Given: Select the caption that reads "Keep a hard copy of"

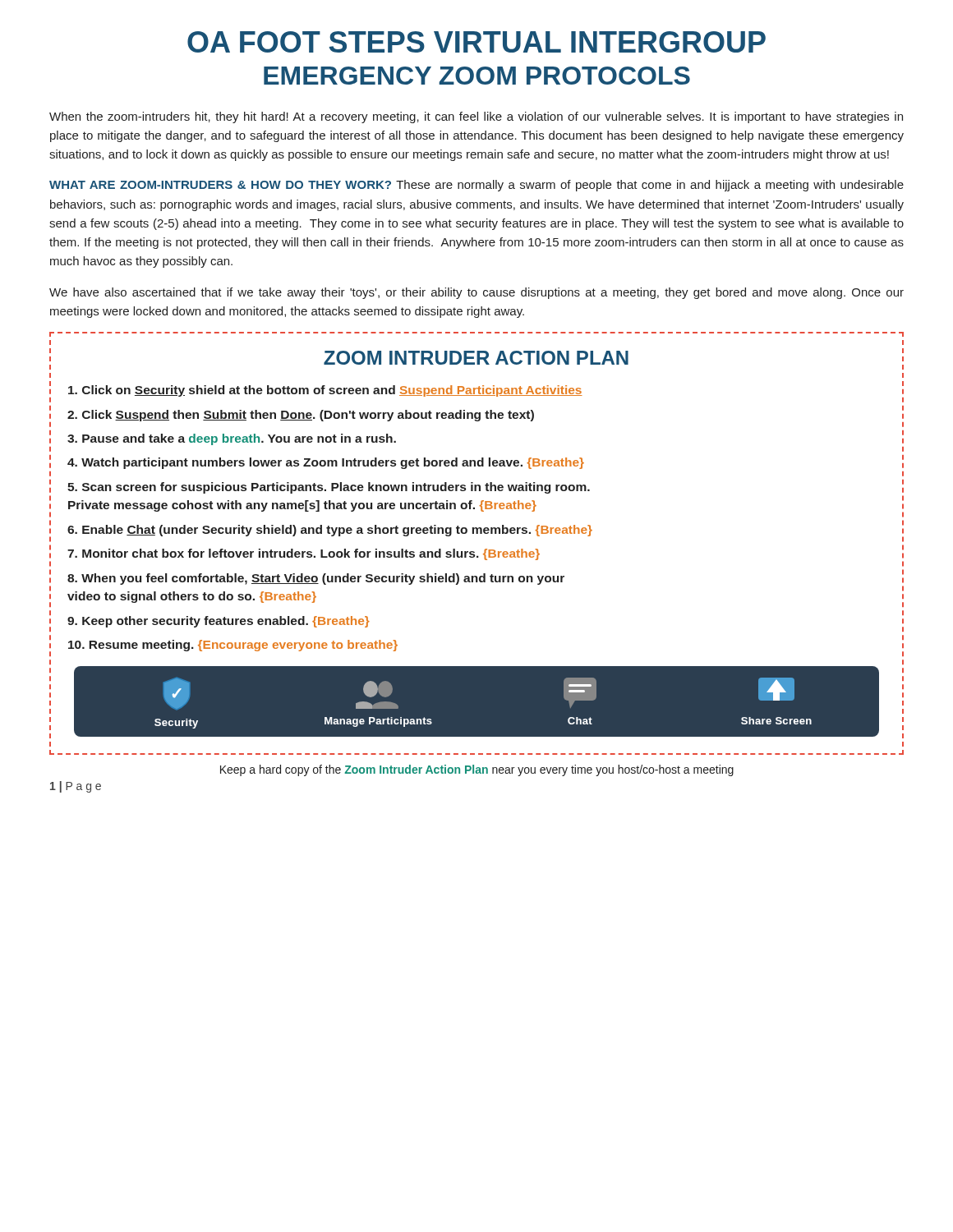Looking at the screenshot, I should coord(476,769).
